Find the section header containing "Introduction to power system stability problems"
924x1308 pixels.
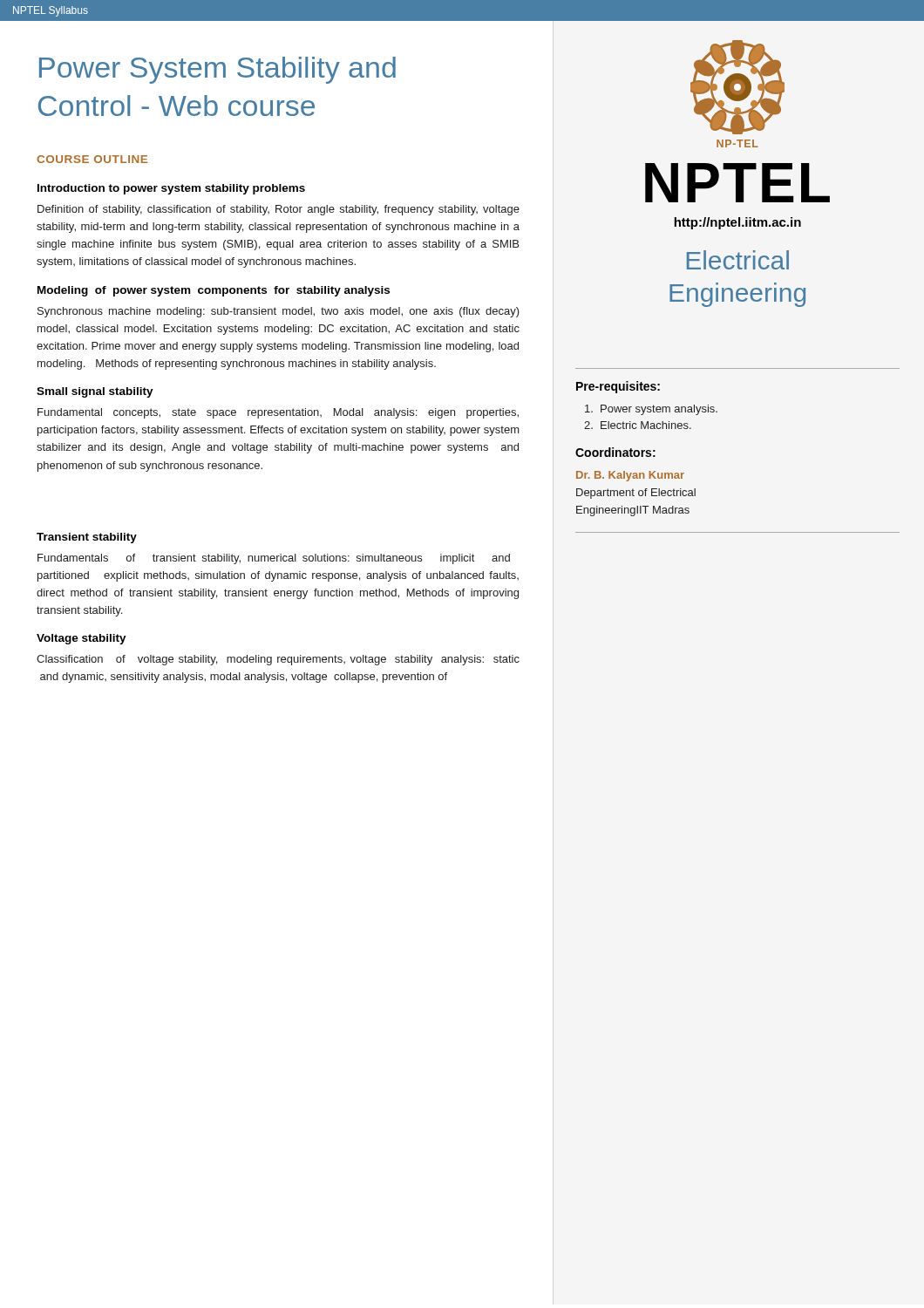pos(171,188)
